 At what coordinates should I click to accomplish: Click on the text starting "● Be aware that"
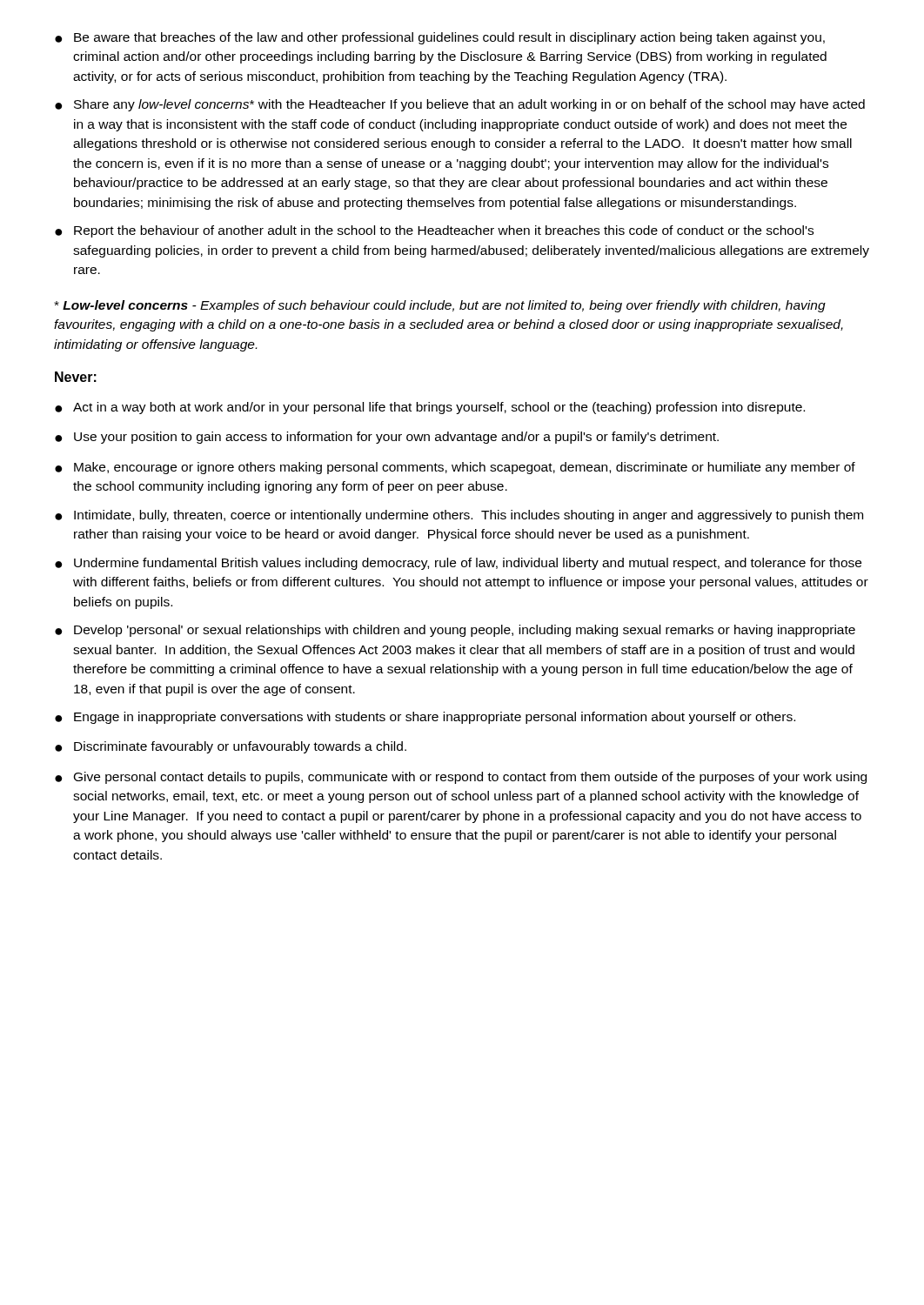point(462,57)
